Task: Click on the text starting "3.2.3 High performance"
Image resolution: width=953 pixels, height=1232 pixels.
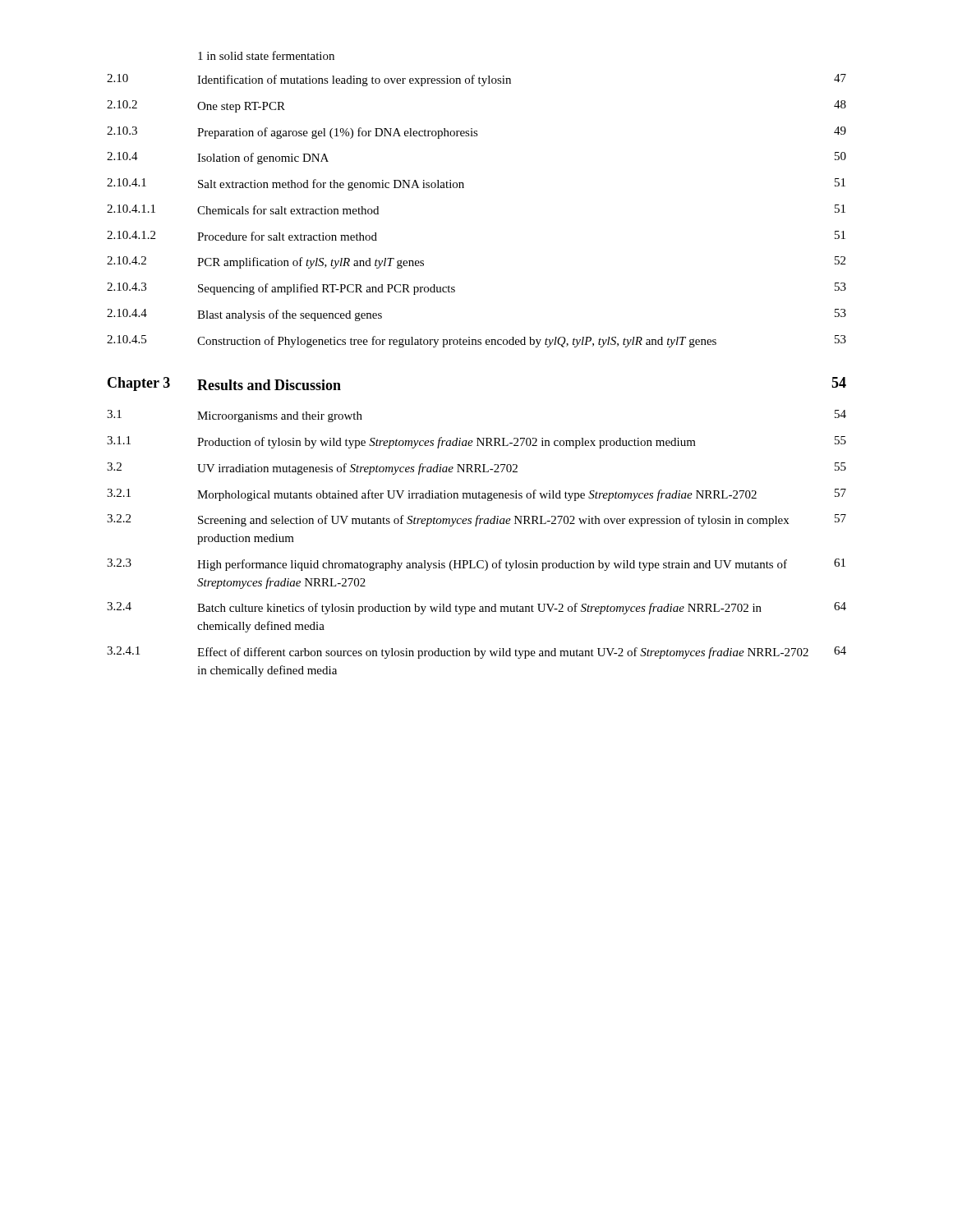Action: (x=476, y=574)
